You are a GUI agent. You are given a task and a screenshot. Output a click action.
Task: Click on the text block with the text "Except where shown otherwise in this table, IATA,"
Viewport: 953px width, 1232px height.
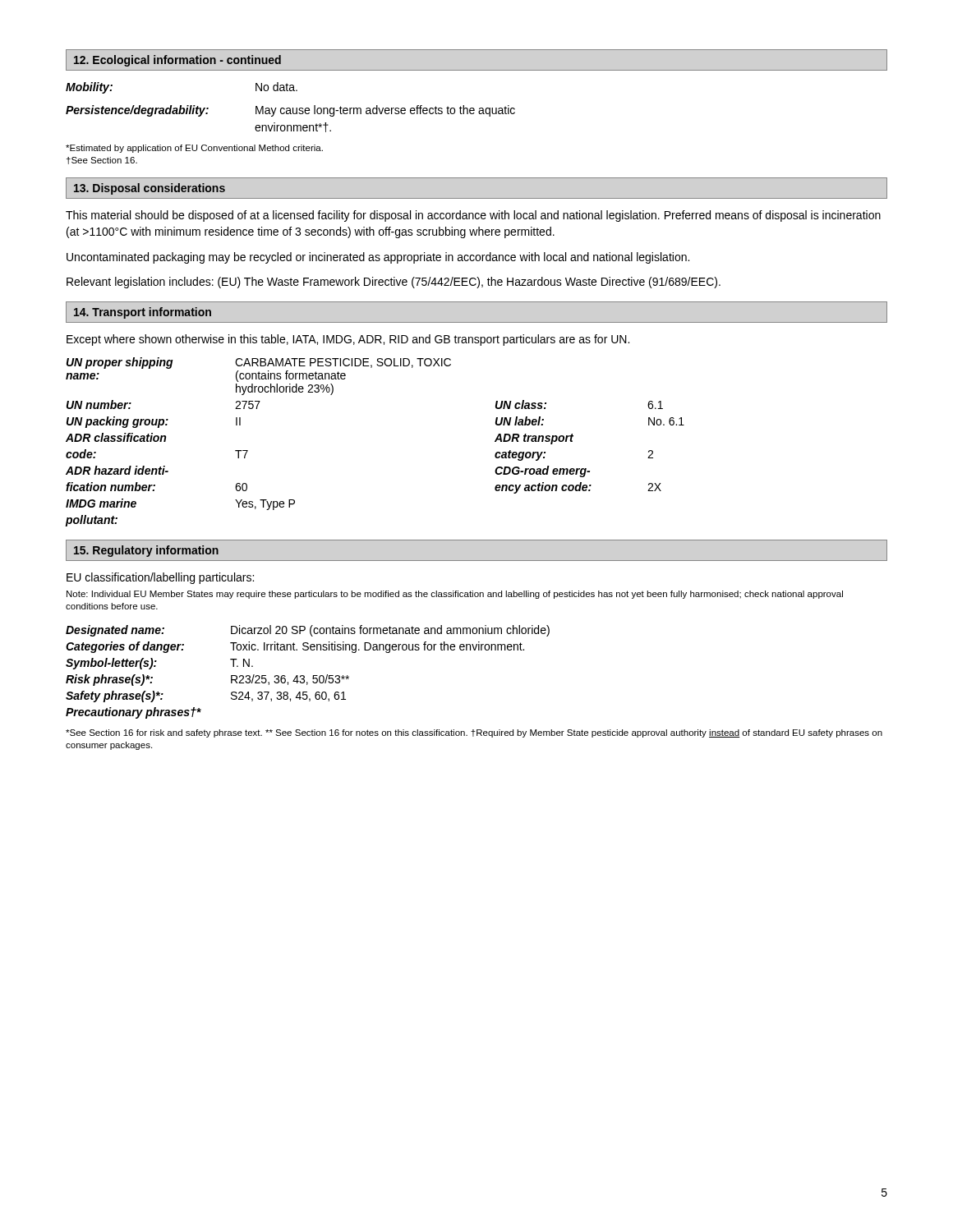[x=348, y=339]
